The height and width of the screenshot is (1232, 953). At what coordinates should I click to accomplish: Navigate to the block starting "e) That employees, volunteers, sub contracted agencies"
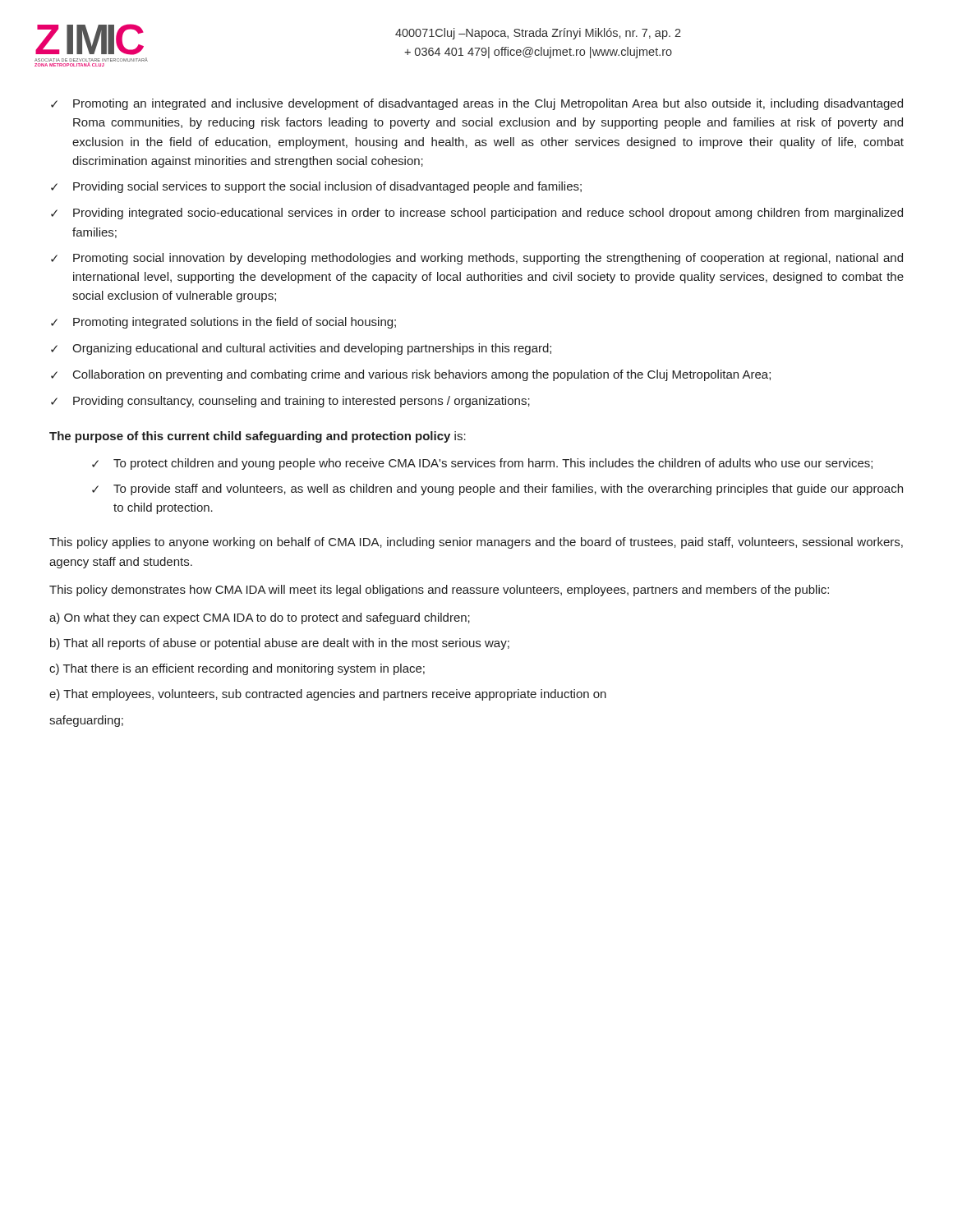coord(328,694)
